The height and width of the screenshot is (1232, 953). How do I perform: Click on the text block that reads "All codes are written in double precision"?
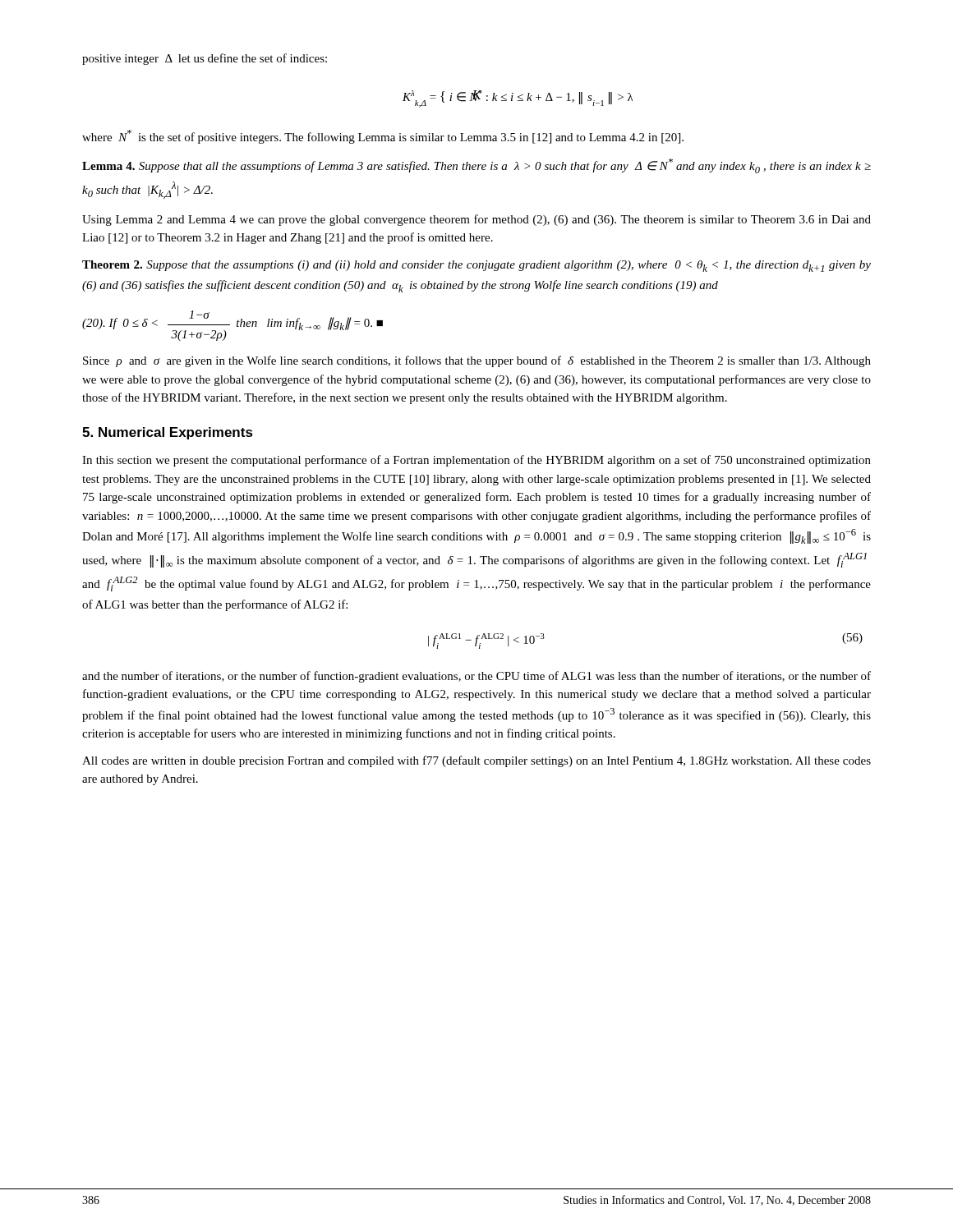476,770
